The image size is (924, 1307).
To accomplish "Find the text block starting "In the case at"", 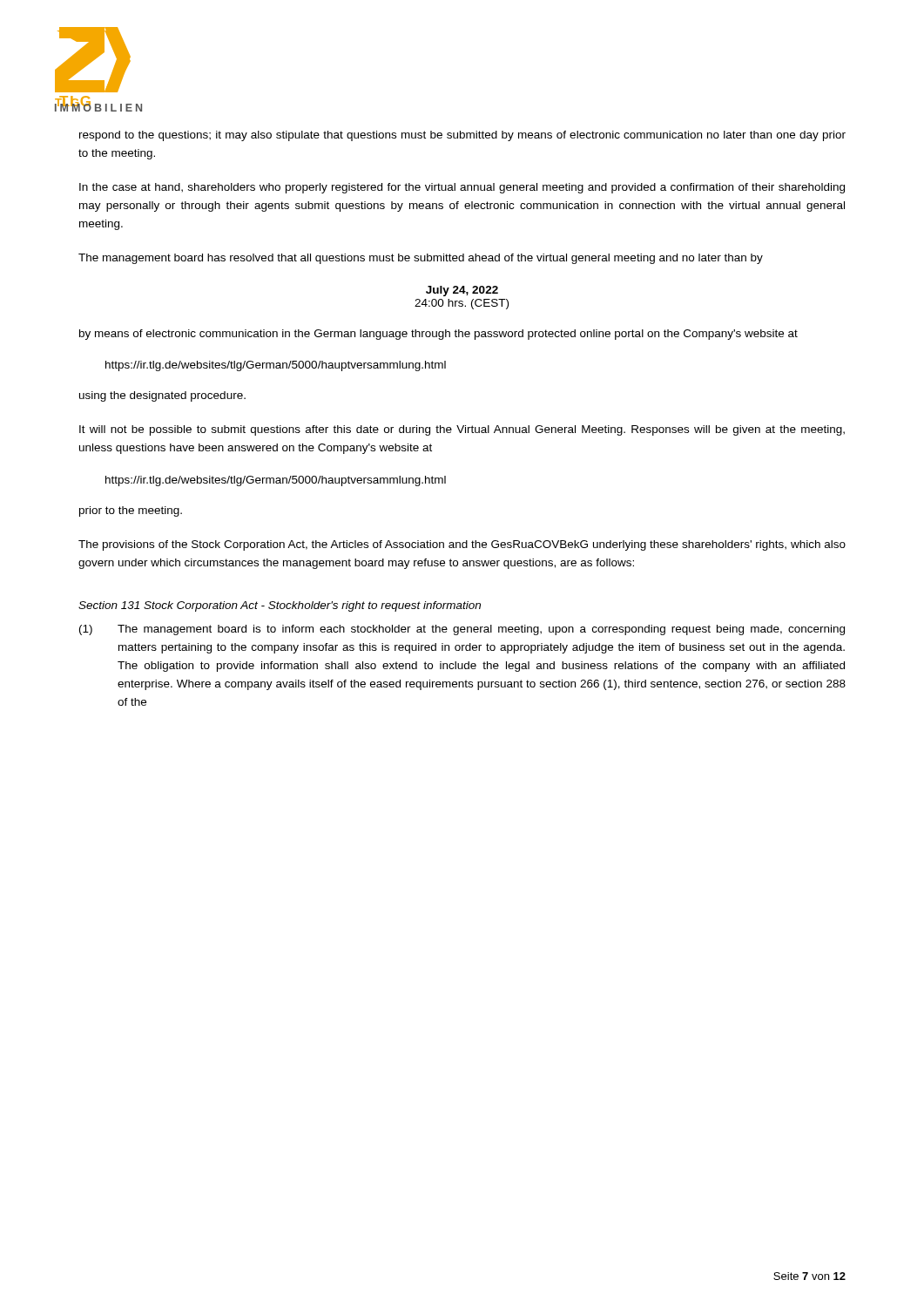I will (x=462, y=205).
